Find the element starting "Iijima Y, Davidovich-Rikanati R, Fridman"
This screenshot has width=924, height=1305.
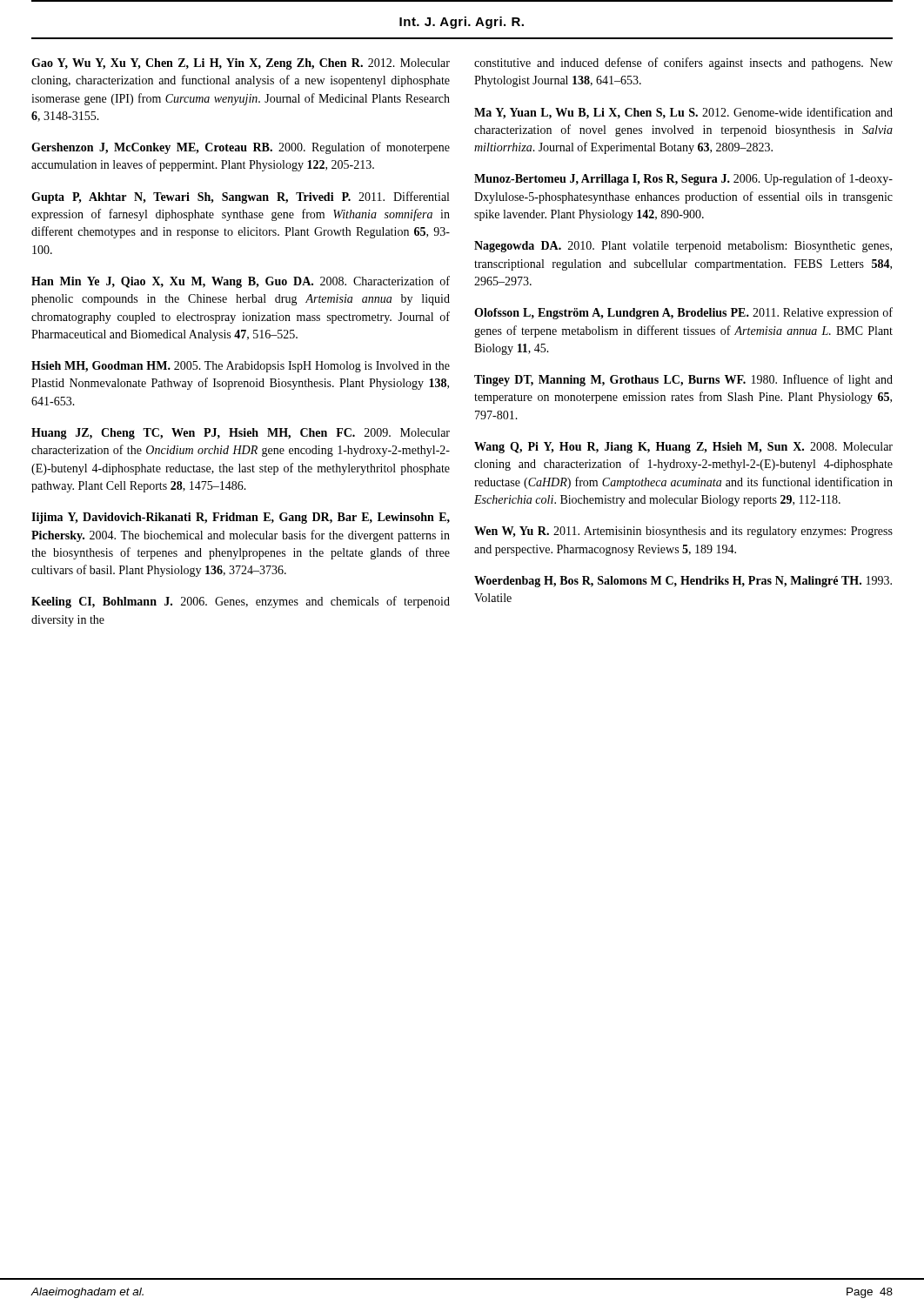[241, 545]
